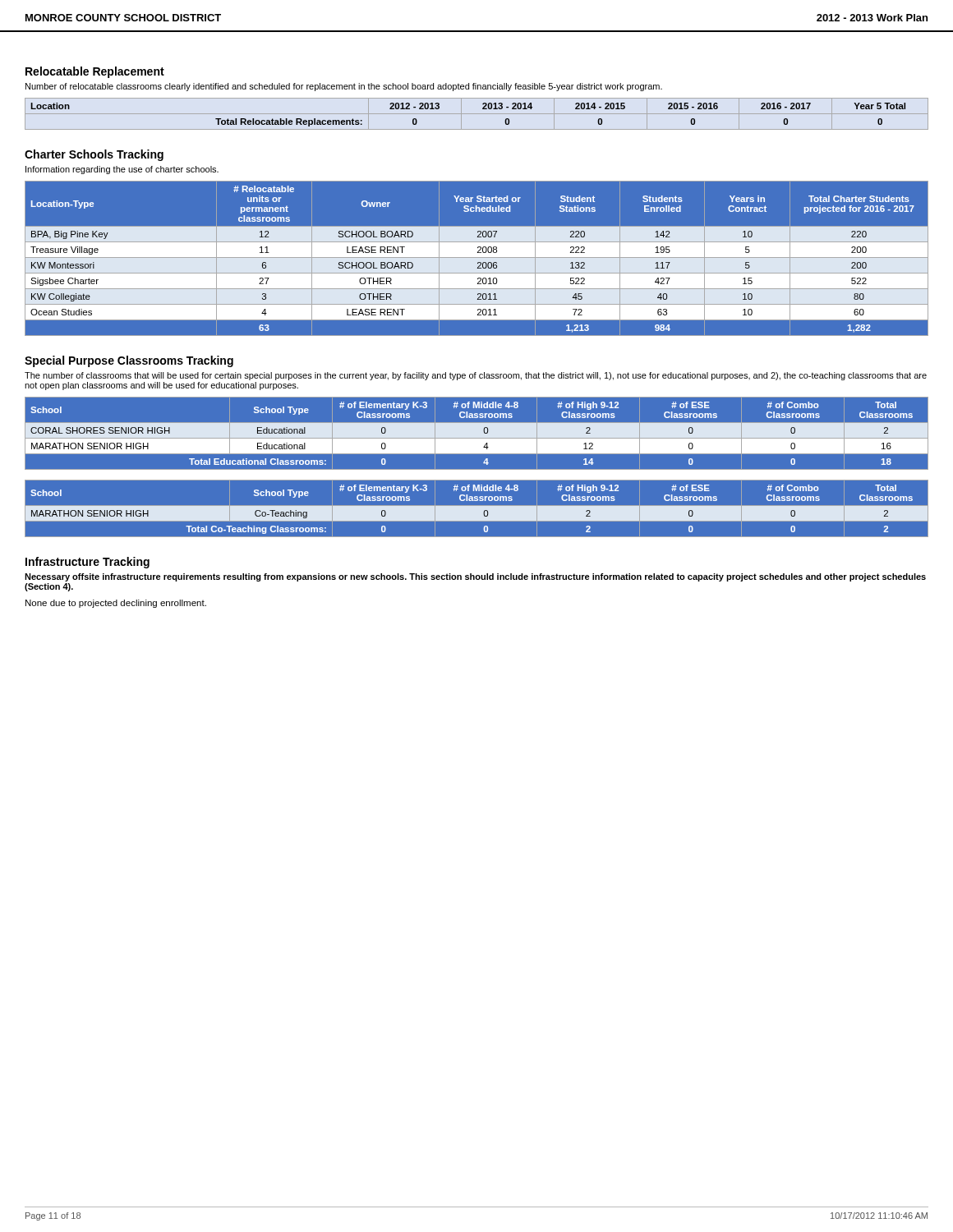Locate the table with the text "Student Stations"
The width and height of the screenshot is (953, 1232).
(476, 258)
